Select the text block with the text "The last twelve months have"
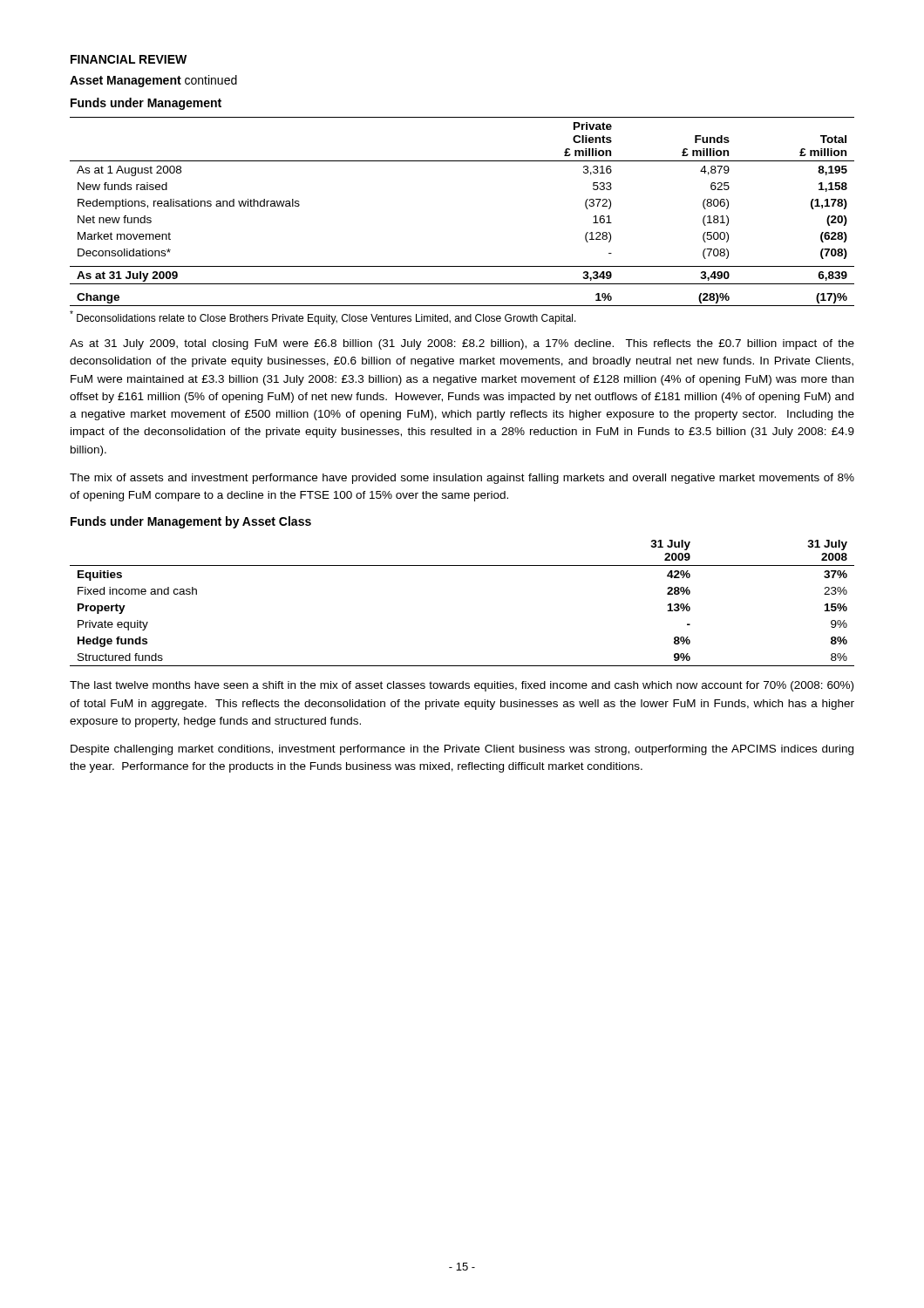 click(x=462, y=703)
